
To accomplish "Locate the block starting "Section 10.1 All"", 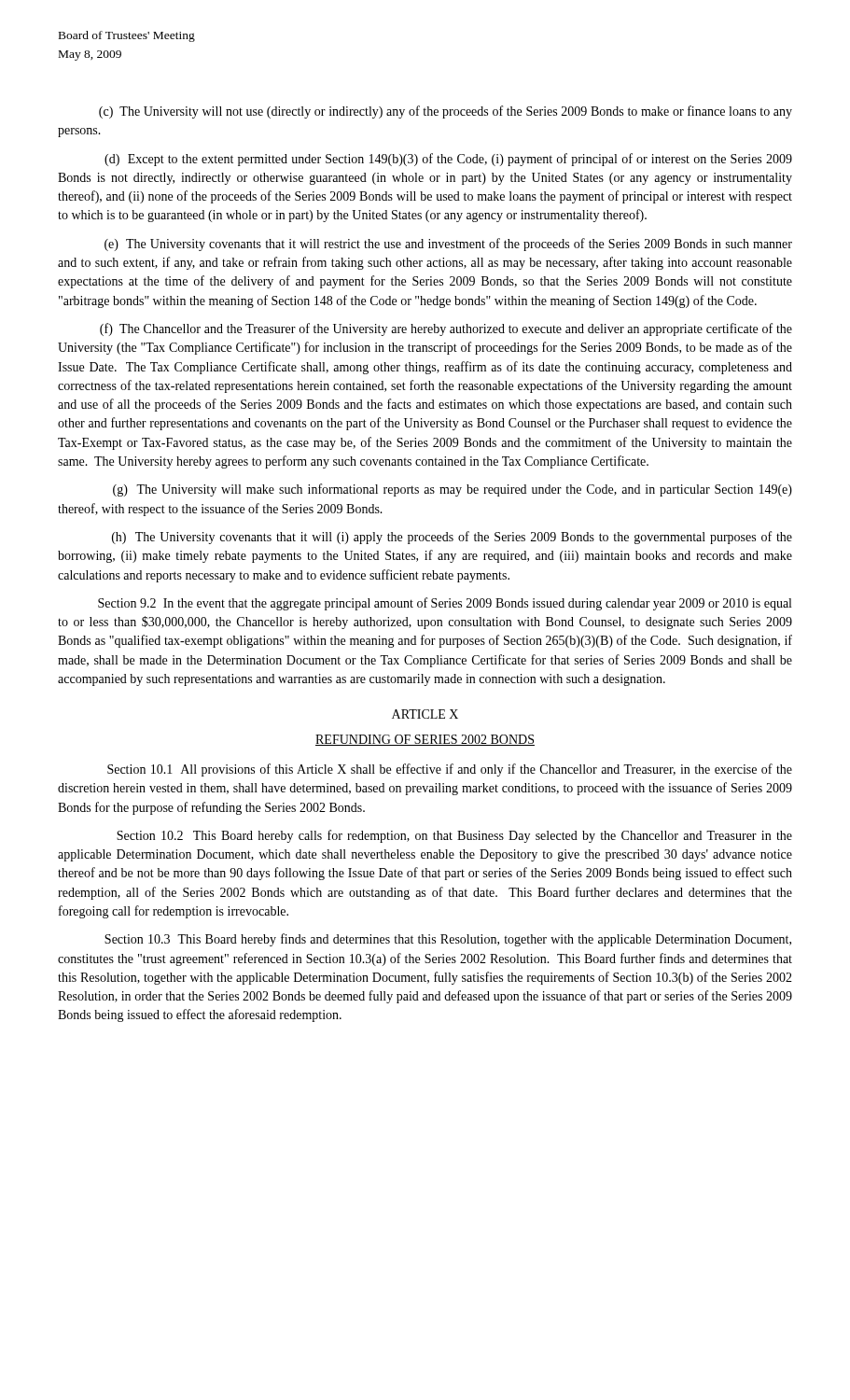I will coord(425,788).
